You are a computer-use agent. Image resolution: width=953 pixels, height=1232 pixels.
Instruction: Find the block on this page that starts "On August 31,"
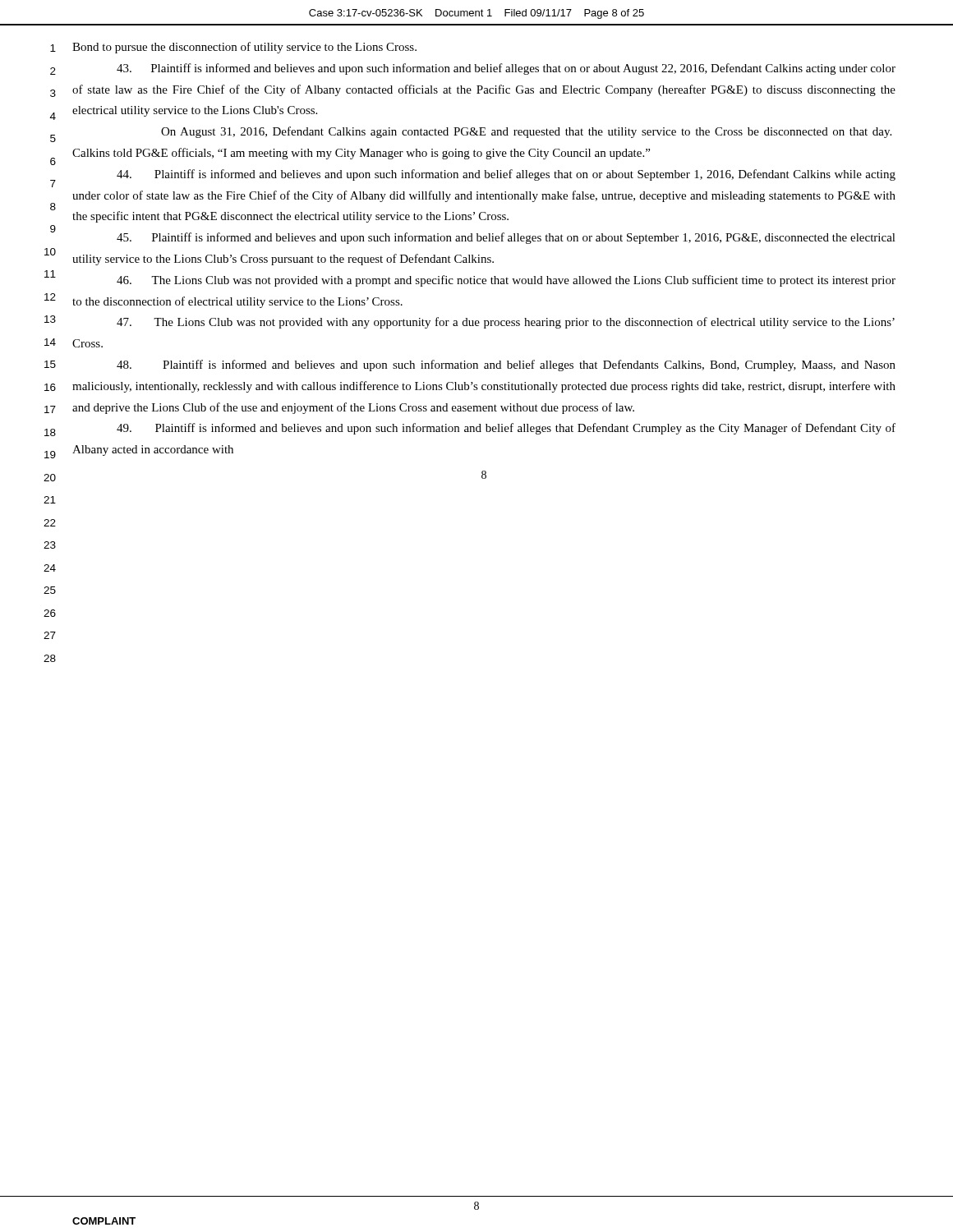pos(484,142)
